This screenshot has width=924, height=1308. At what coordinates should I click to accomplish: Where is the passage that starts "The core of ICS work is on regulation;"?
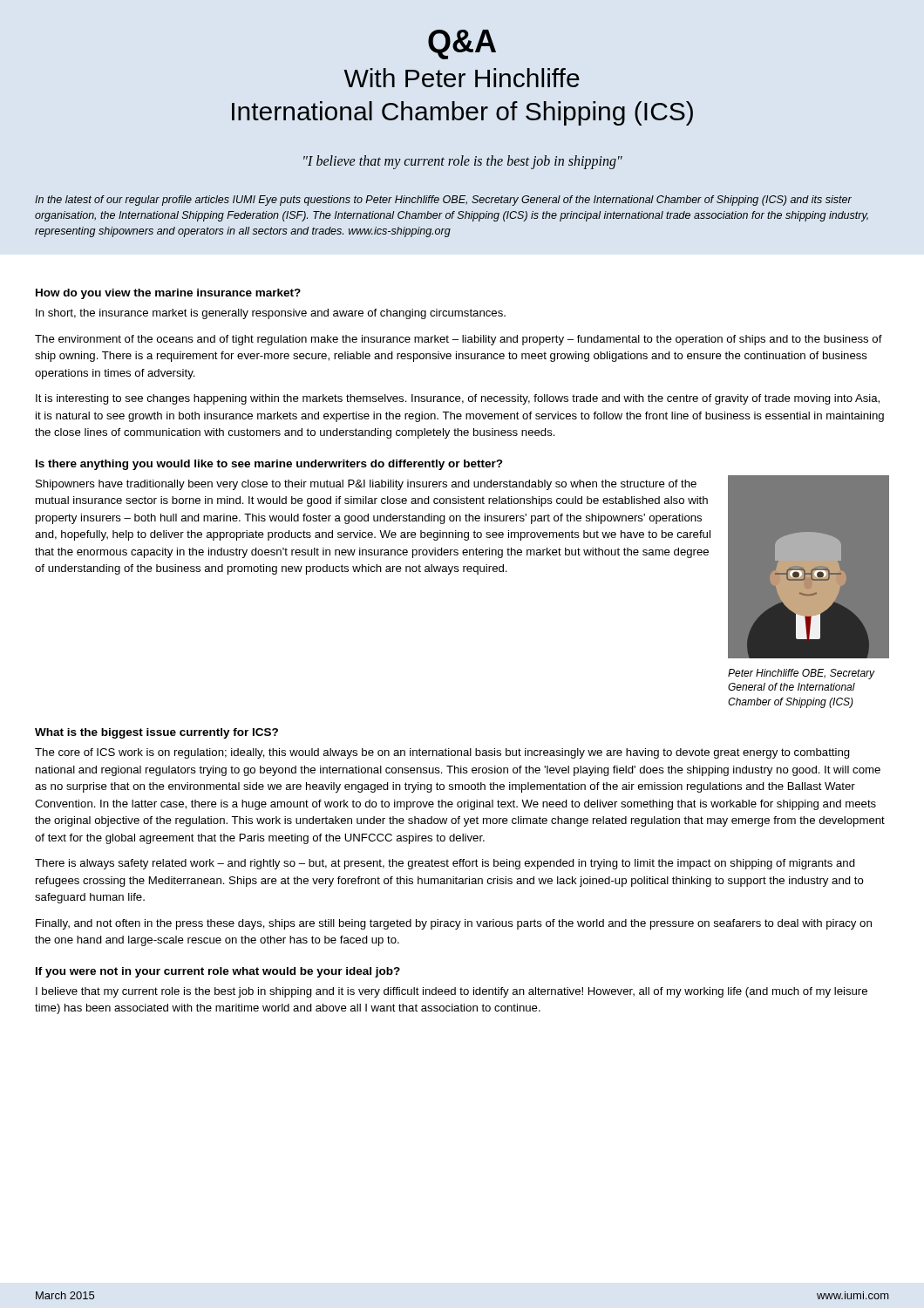[x=460, y=795]
